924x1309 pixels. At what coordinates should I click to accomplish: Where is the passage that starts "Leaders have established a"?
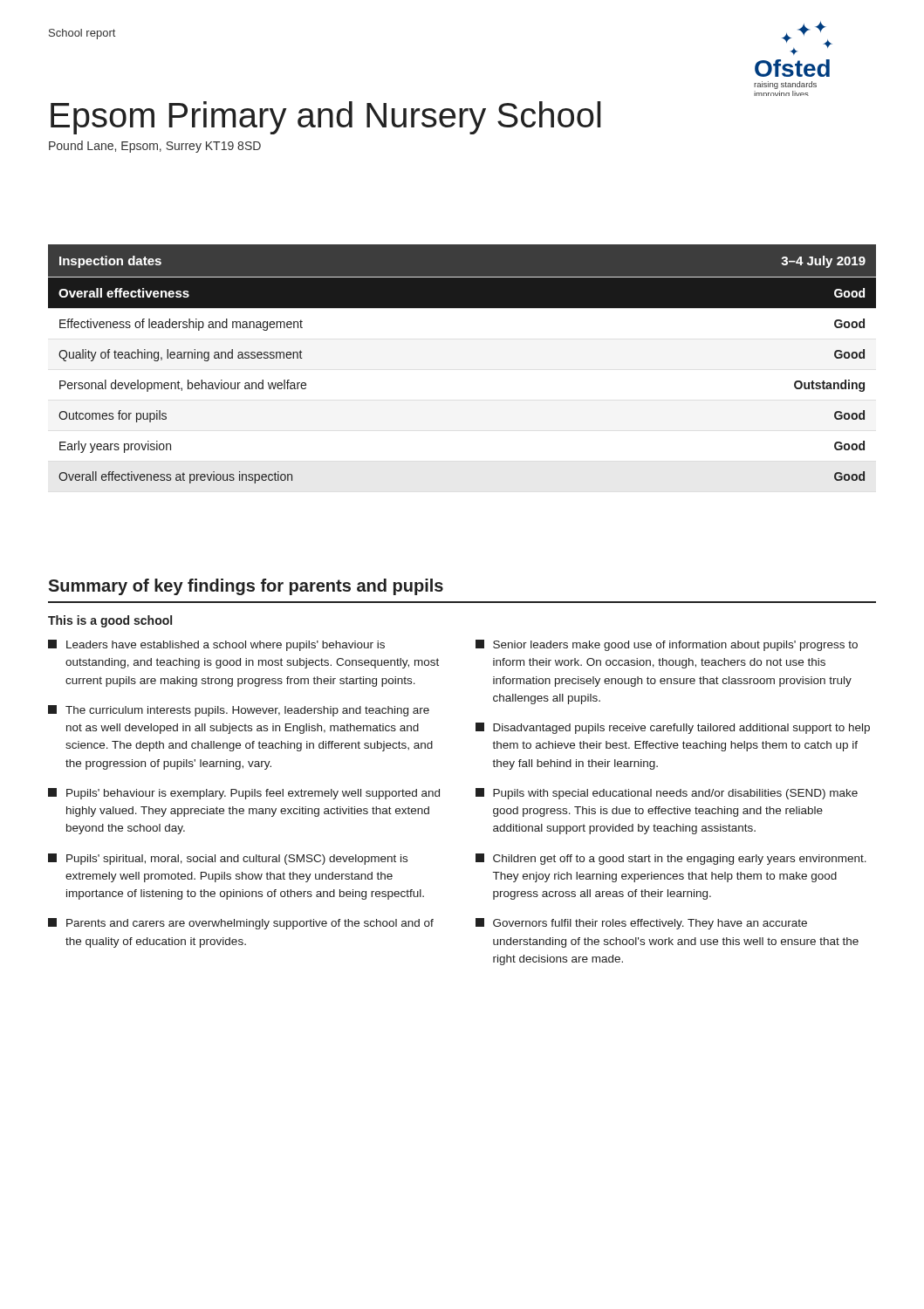click(x=248, y=663)
